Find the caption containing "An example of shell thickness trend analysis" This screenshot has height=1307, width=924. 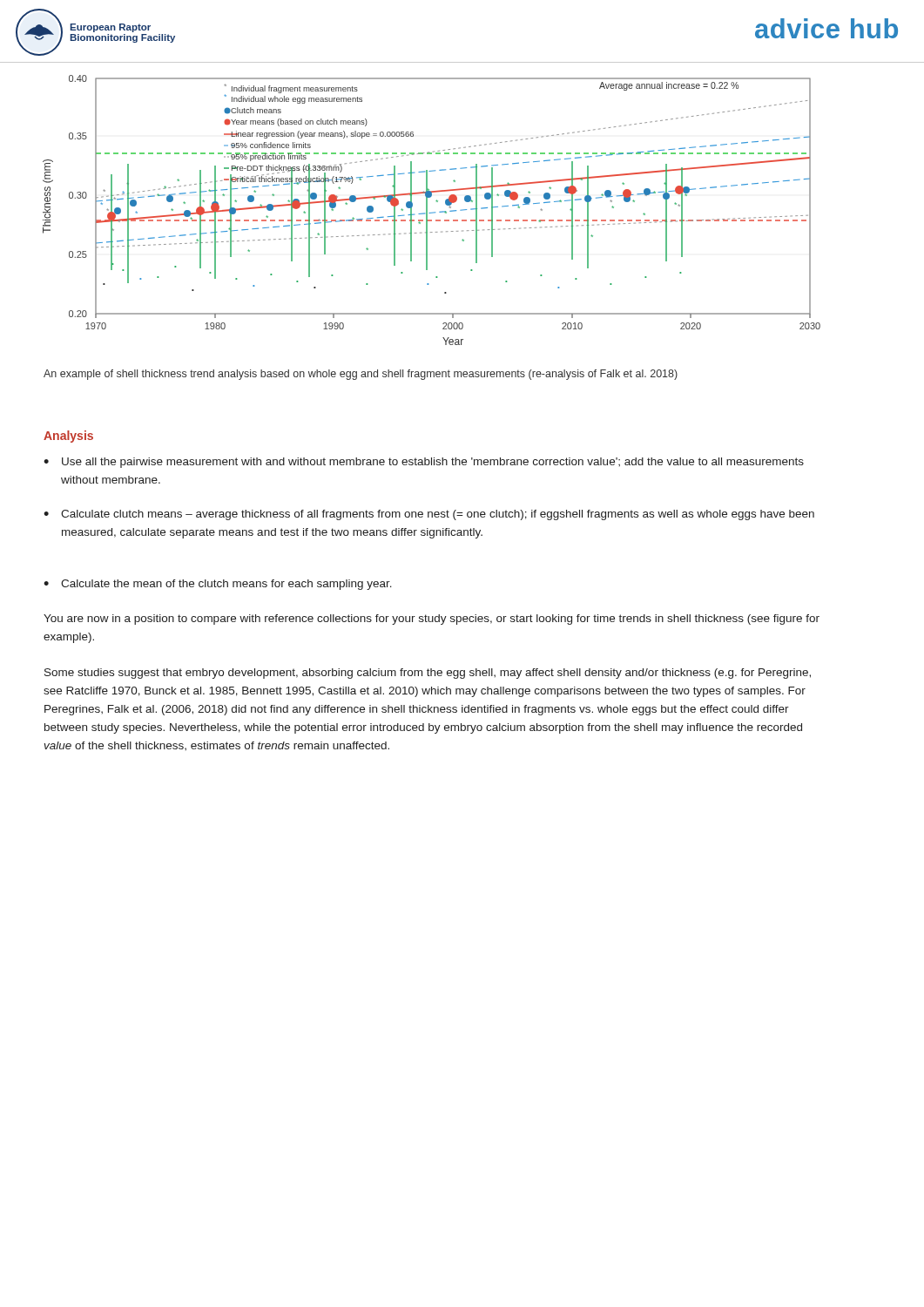361,374
